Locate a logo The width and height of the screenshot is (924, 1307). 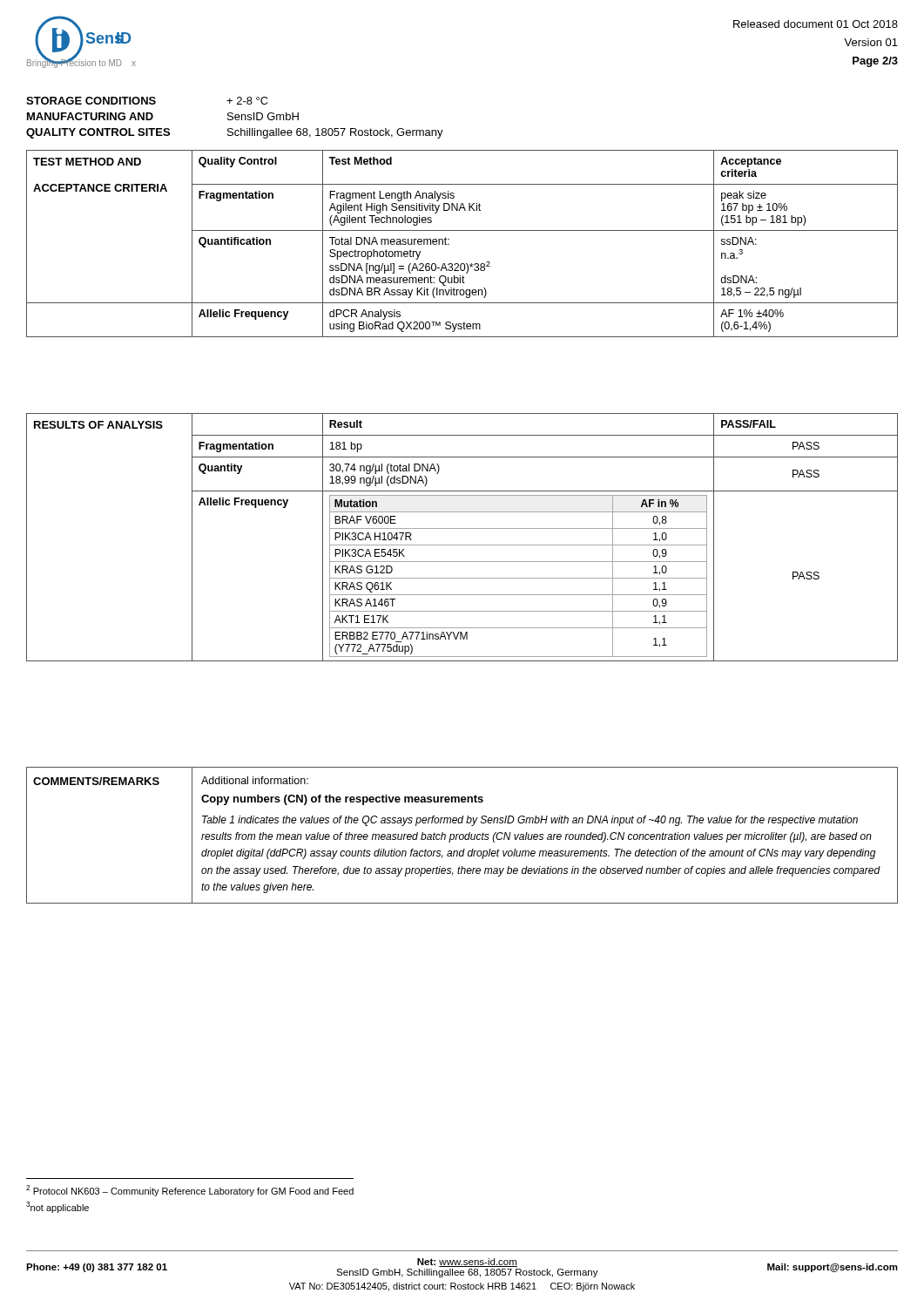coord(96,48)
